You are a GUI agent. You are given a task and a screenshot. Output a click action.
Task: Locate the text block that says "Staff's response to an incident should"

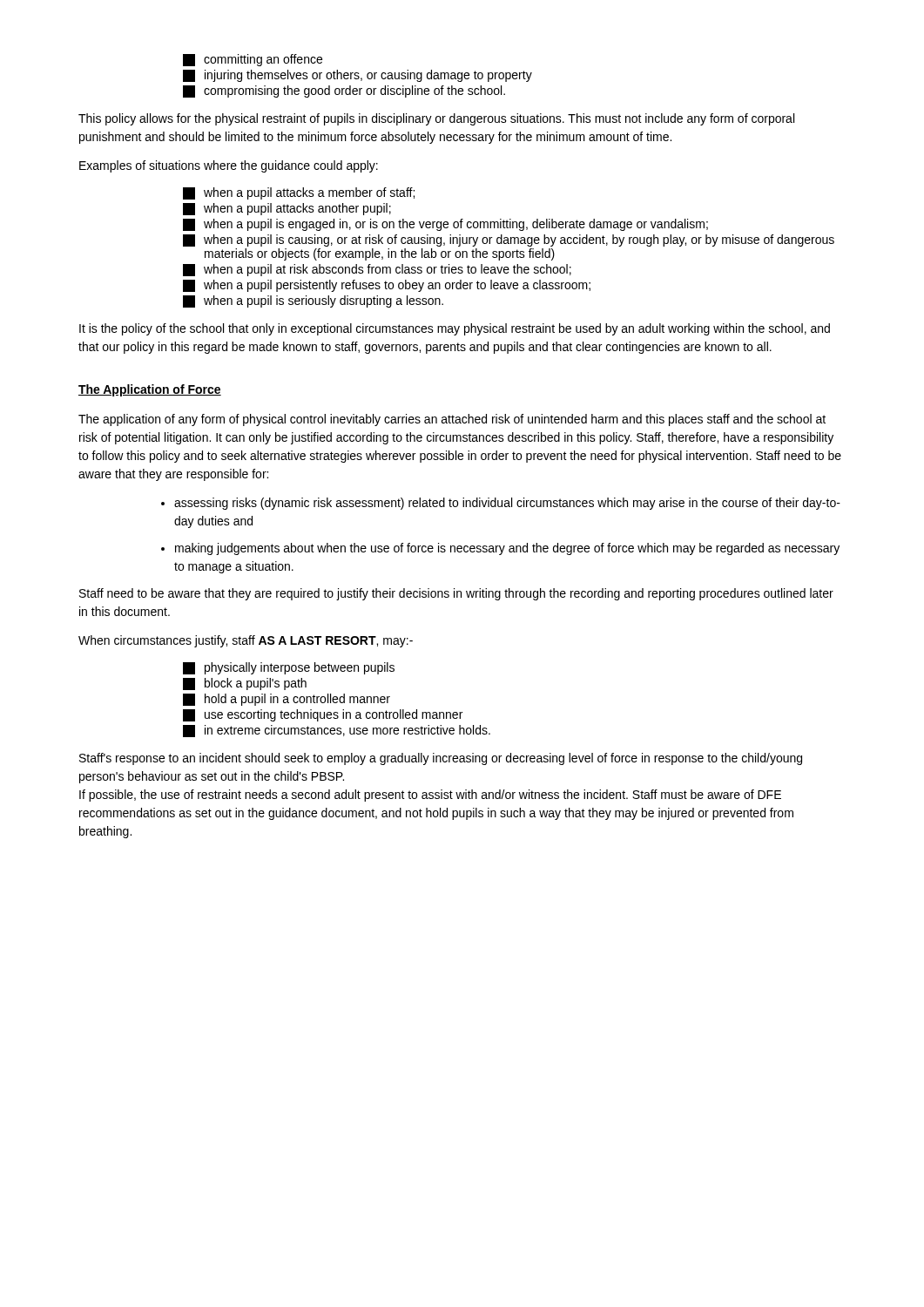coord(462,795)
